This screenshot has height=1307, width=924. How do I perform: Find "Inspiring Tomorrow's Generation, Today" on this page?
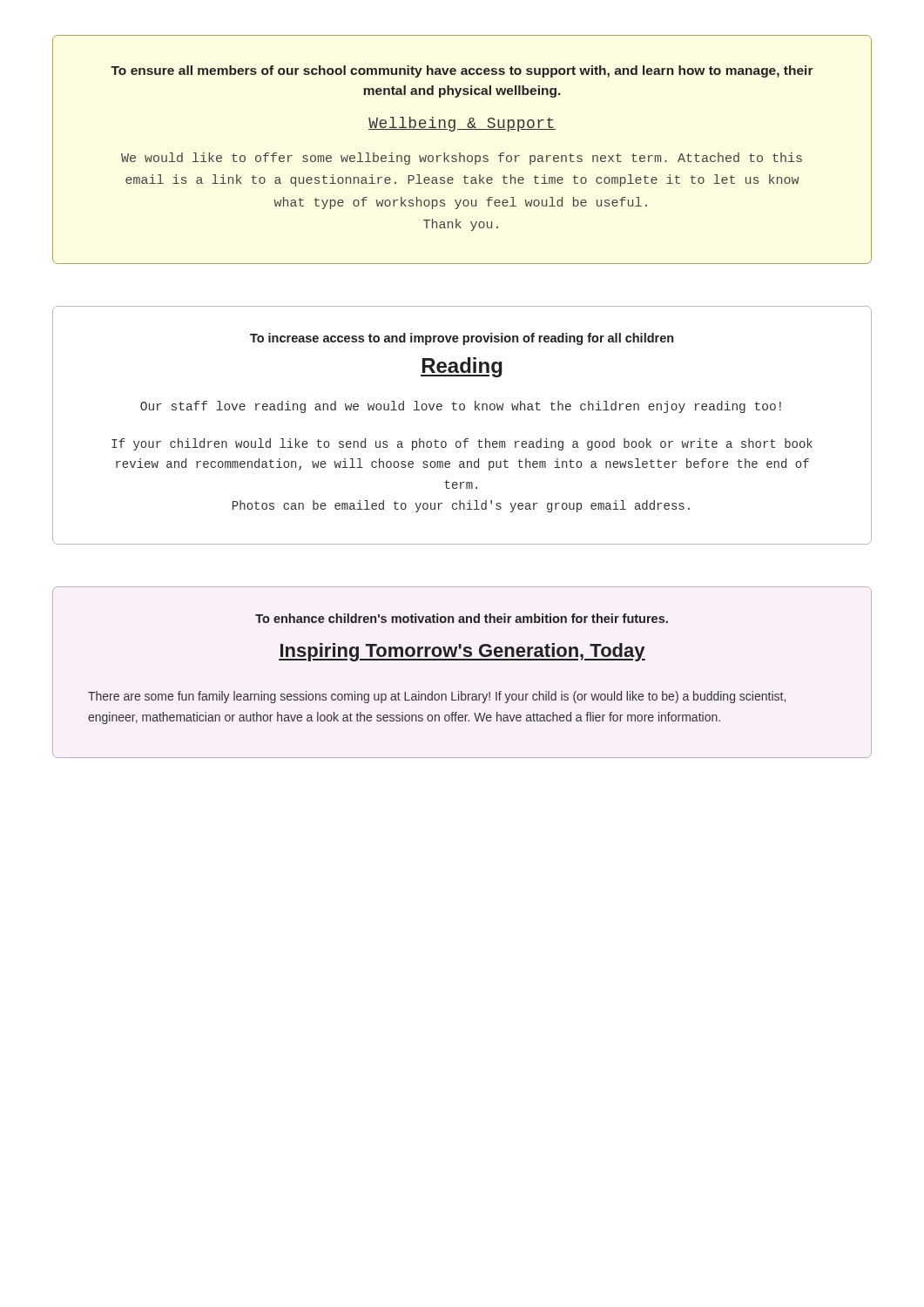pyautogui.click(x=462, y=650)
